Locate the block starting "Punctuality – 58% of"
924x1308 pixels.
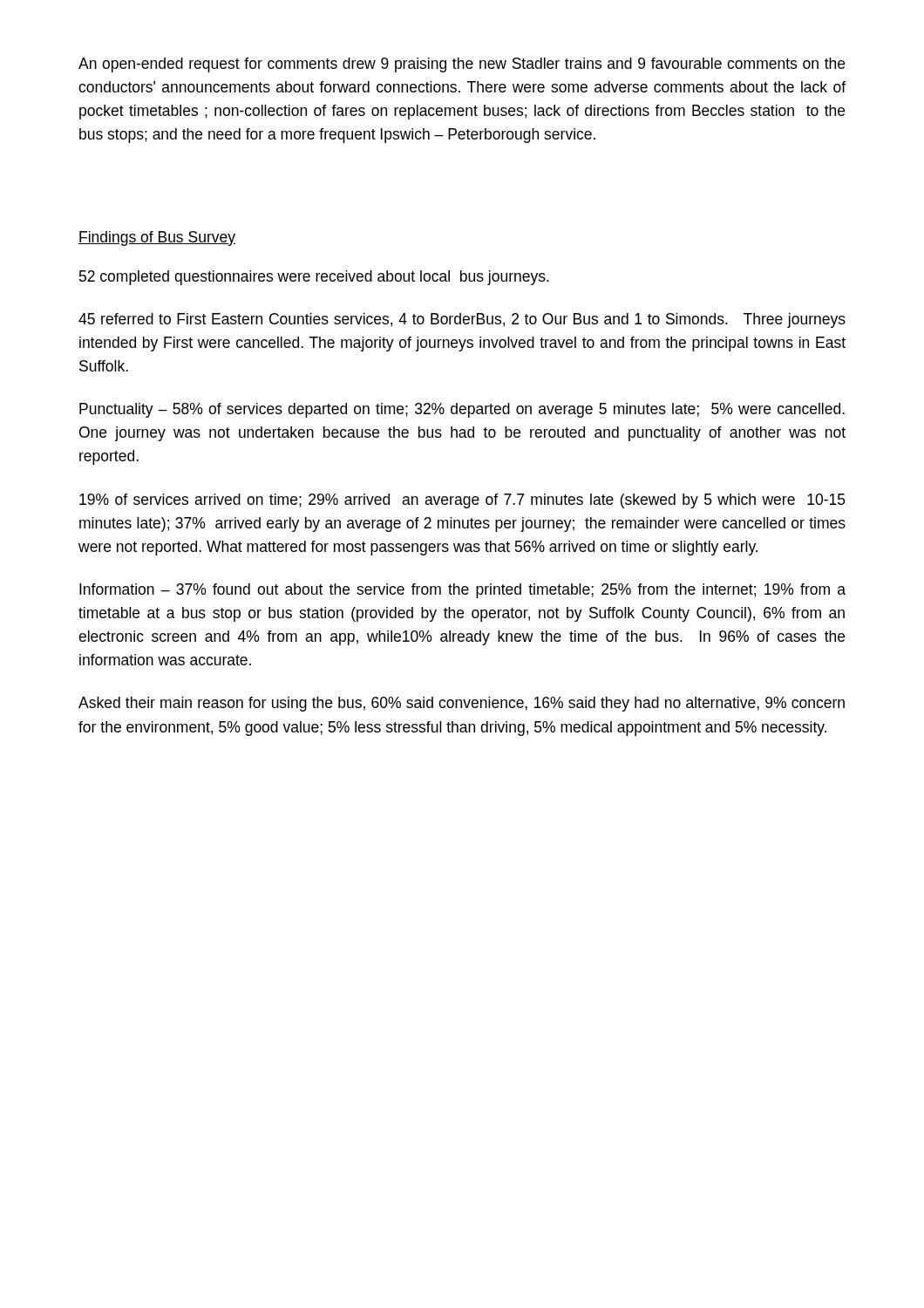tap(462, 433)
